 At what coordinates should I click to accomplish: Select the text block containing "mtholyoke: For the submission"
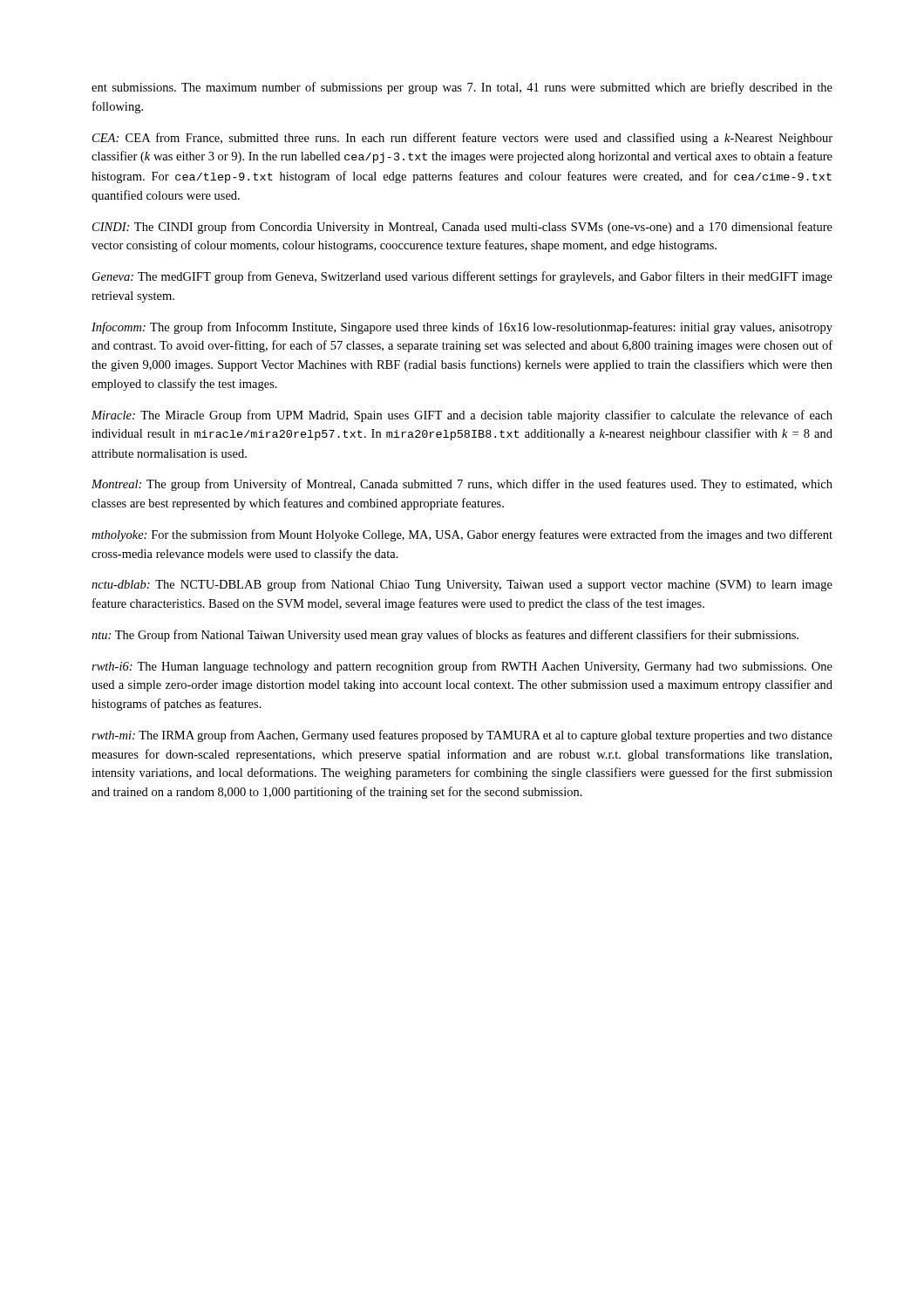pyautogui.click(x=462, y=545)
